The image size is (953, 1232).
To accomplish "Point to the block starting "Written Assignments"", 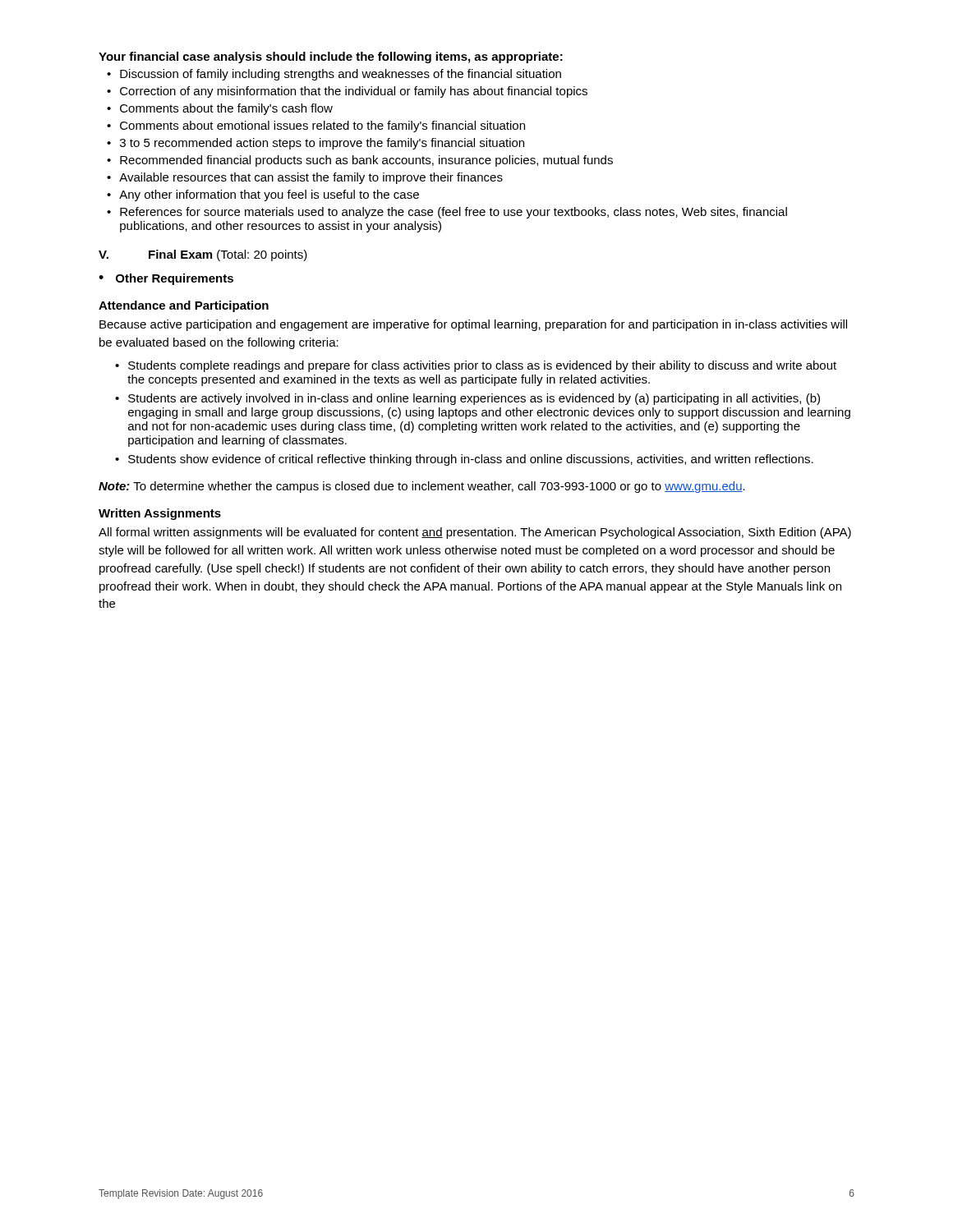I will pyautogui.click(x=160, y=513).
